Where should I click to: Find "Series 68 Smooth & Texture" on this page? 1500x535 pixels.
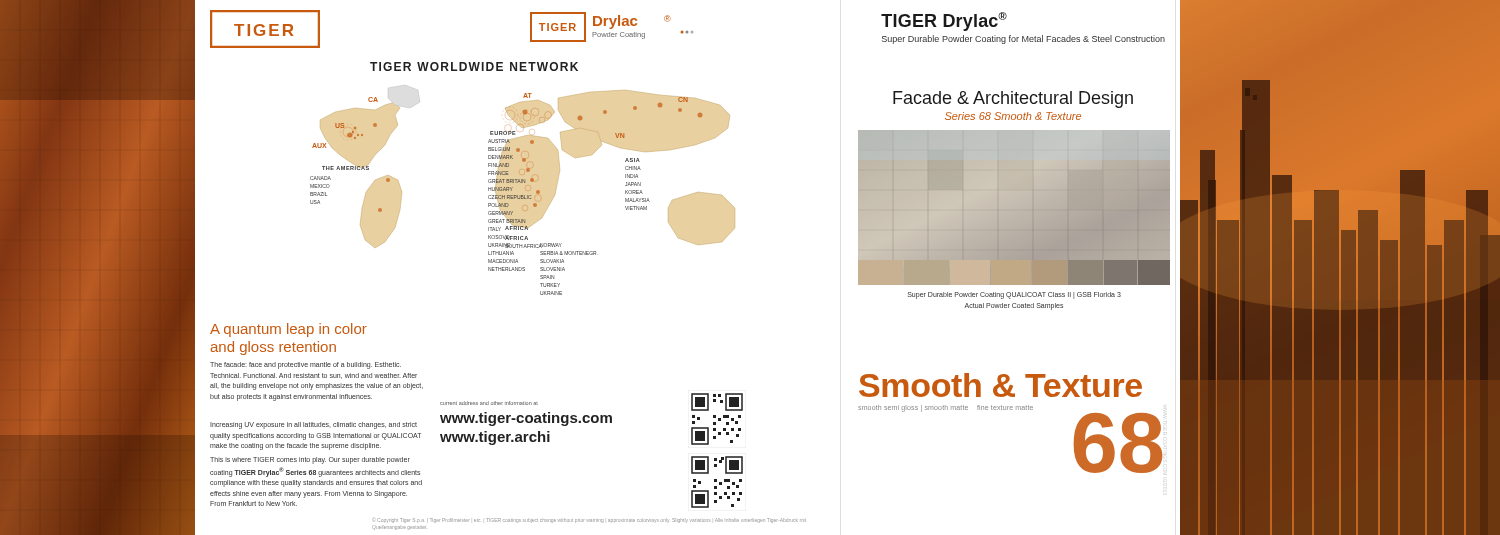(x=1013, y=116)
